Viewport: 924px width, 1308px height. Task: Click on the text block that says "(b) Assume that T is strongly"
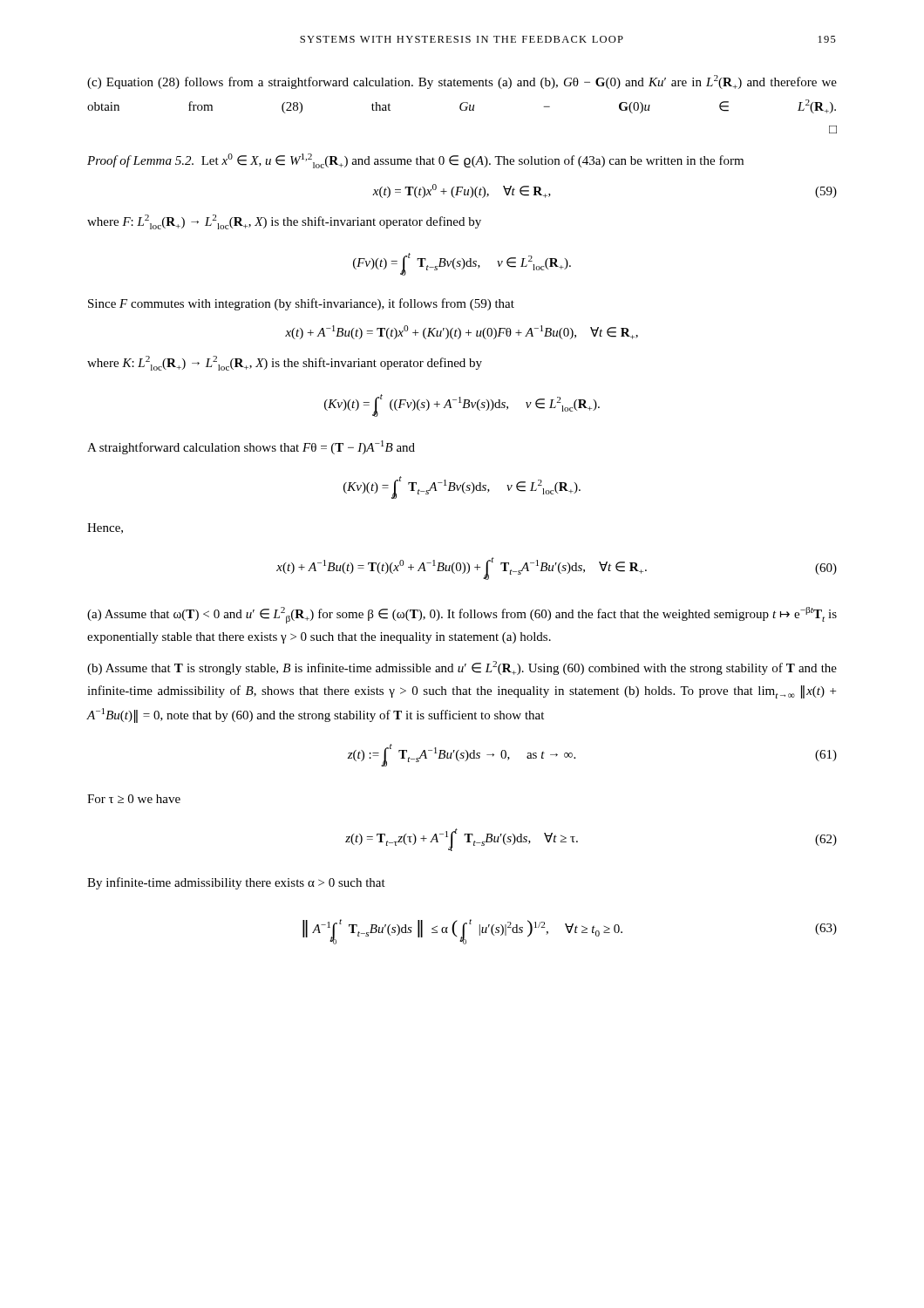tap(462, 690)
